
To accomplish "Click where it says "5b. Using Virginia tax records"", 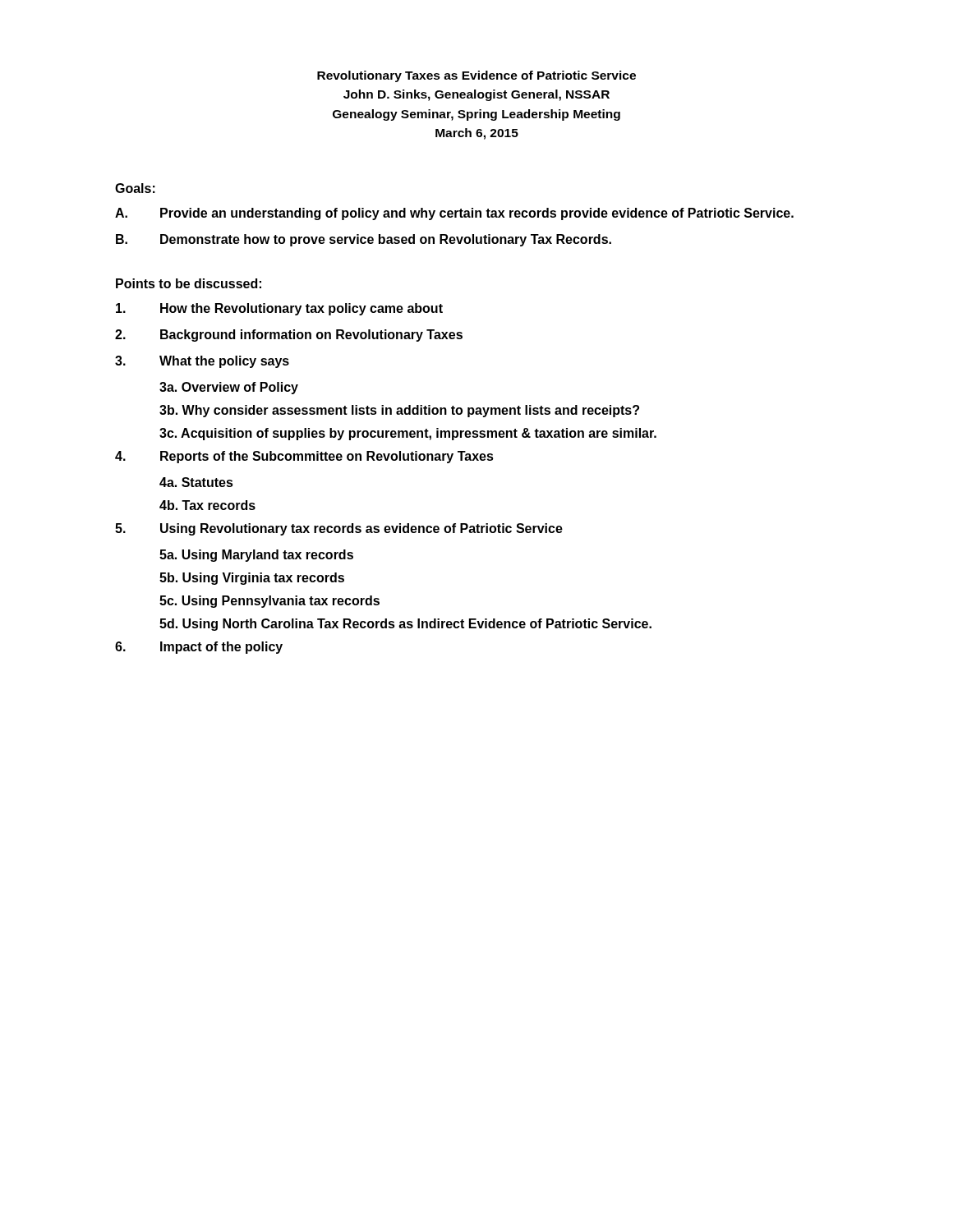I will click(x=252, y=578).
